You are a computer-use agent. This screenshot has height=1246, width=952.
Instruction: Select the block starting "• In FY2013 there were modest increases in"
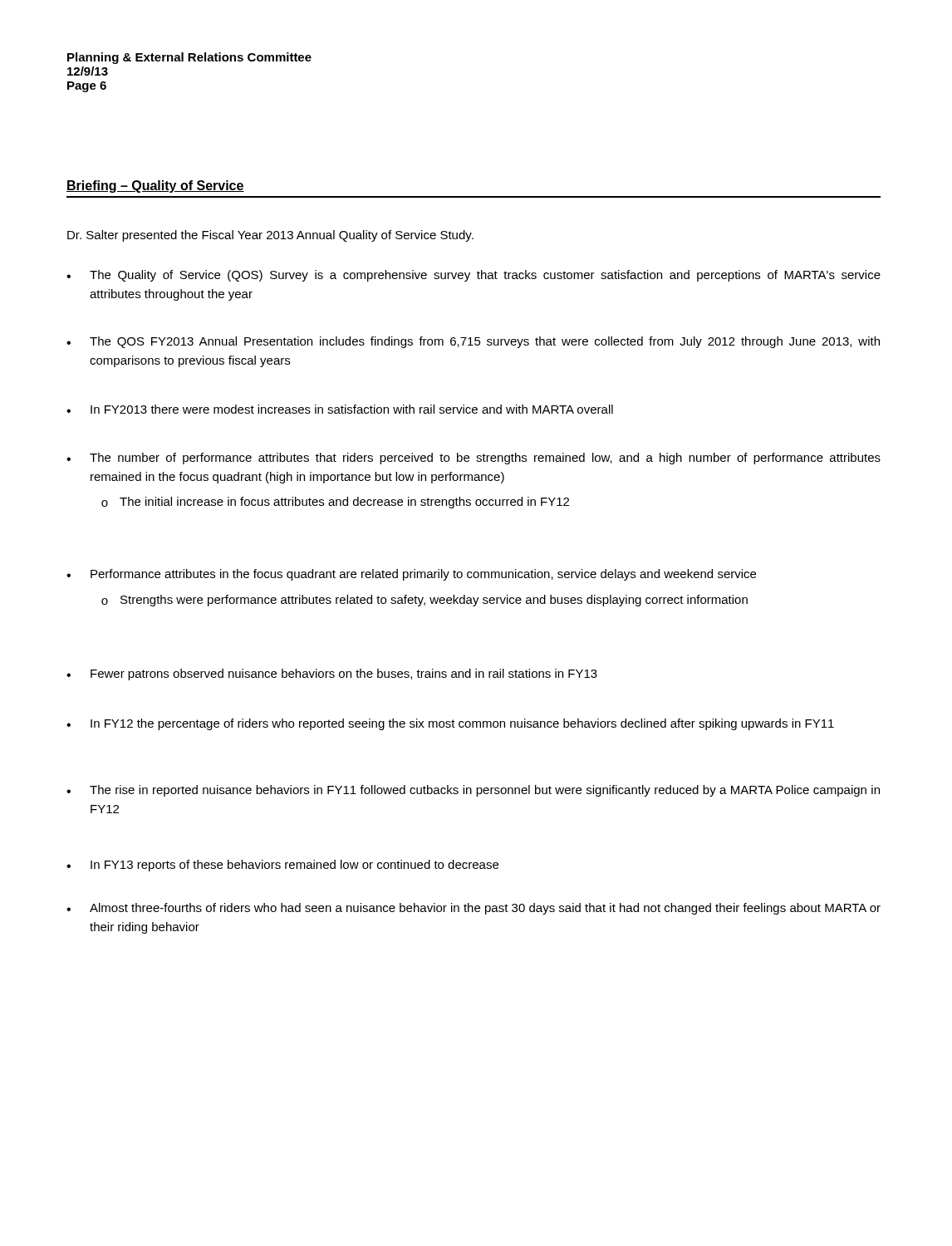click(x=474, y=411)
